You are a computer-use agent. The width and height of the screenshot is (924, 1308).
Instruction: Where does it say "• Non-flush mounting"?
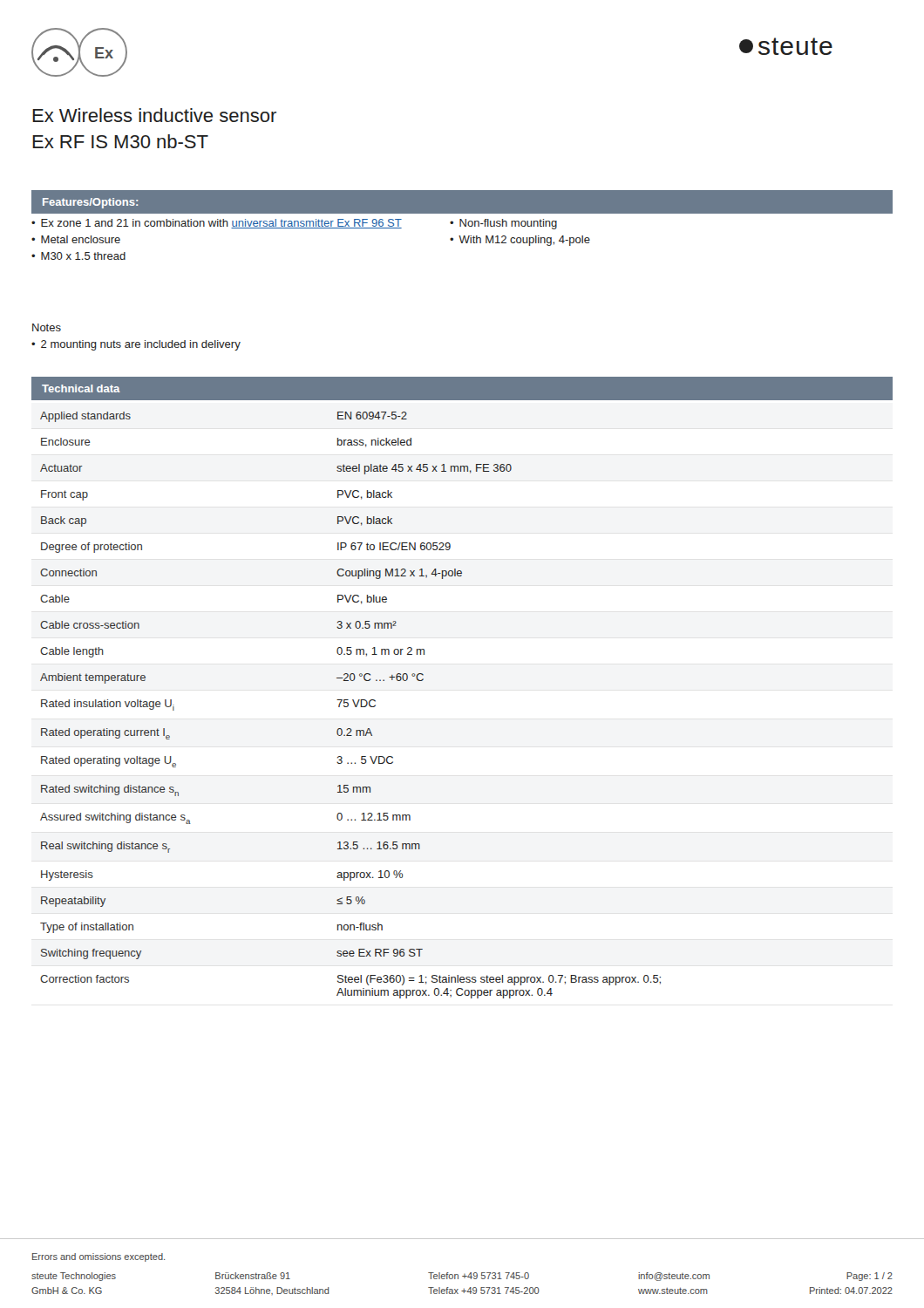click(x=504, y=223)
